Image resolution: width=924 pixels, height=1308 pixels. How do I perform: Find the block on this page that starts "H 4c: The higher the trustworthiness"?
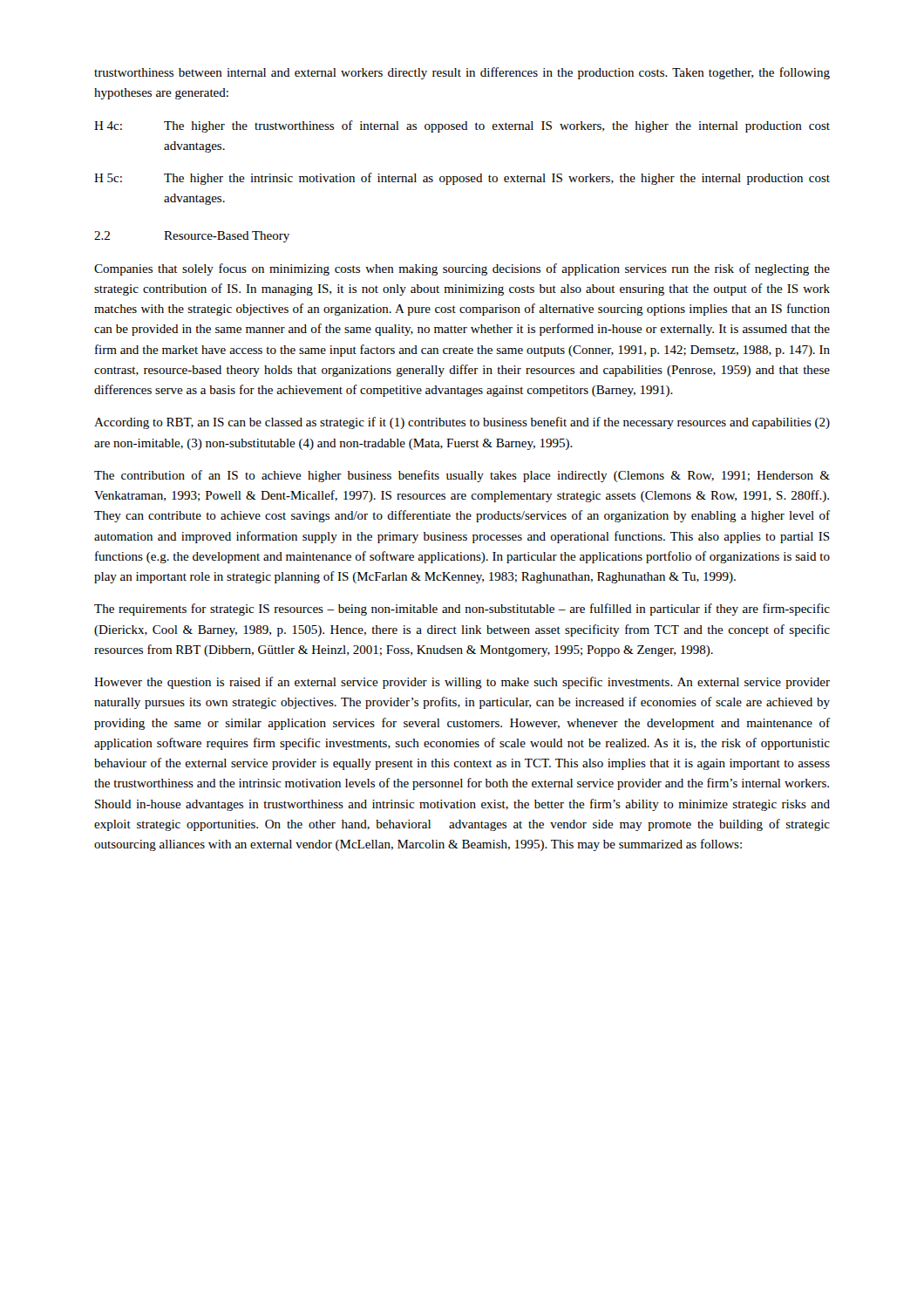pos(462,136)
